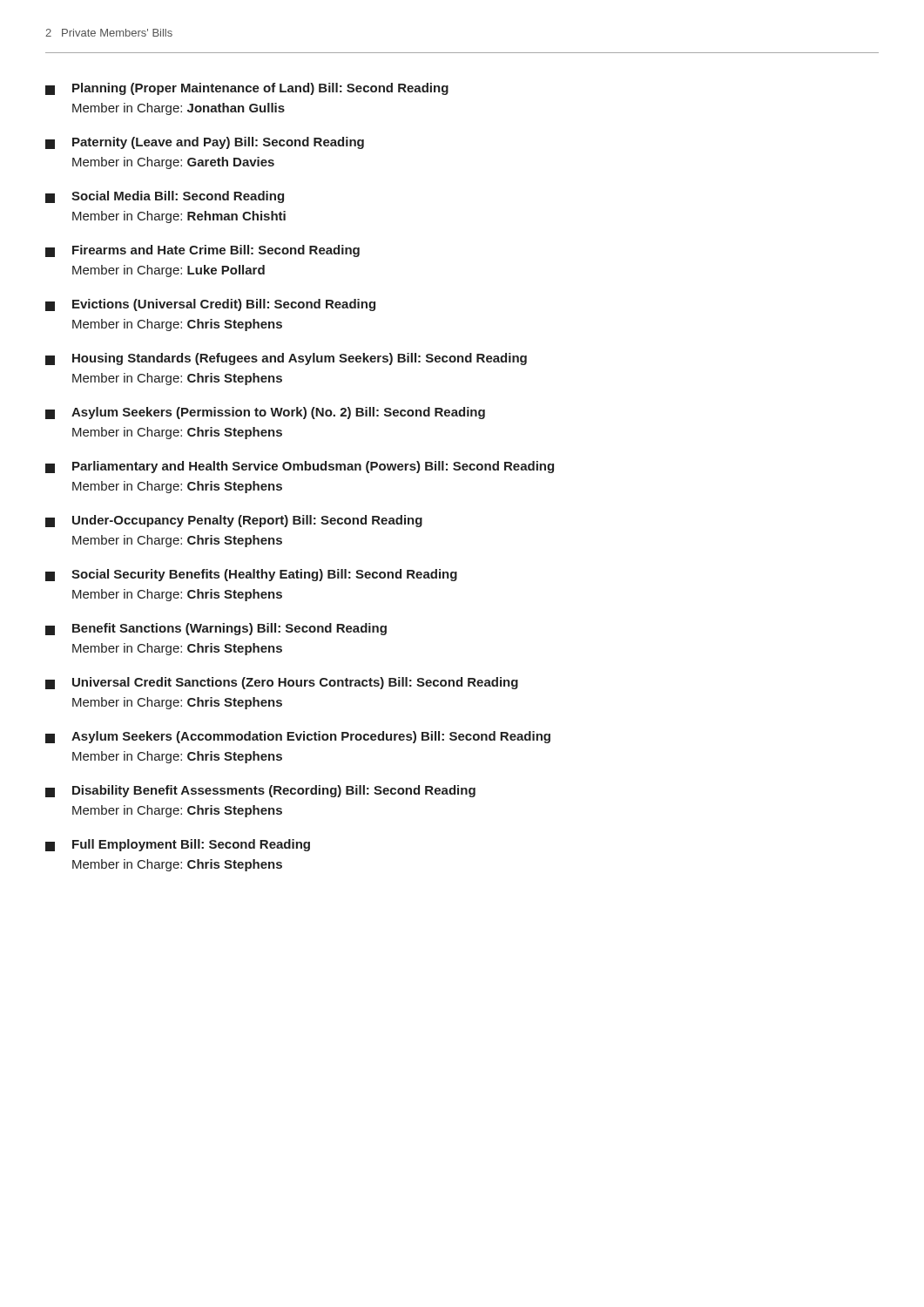Viewport: 924px width, 1307px height.
Task: Navigate to the text starting "Full Employment Bill: Second Reading Member"
Action: [x=178, y=845]
